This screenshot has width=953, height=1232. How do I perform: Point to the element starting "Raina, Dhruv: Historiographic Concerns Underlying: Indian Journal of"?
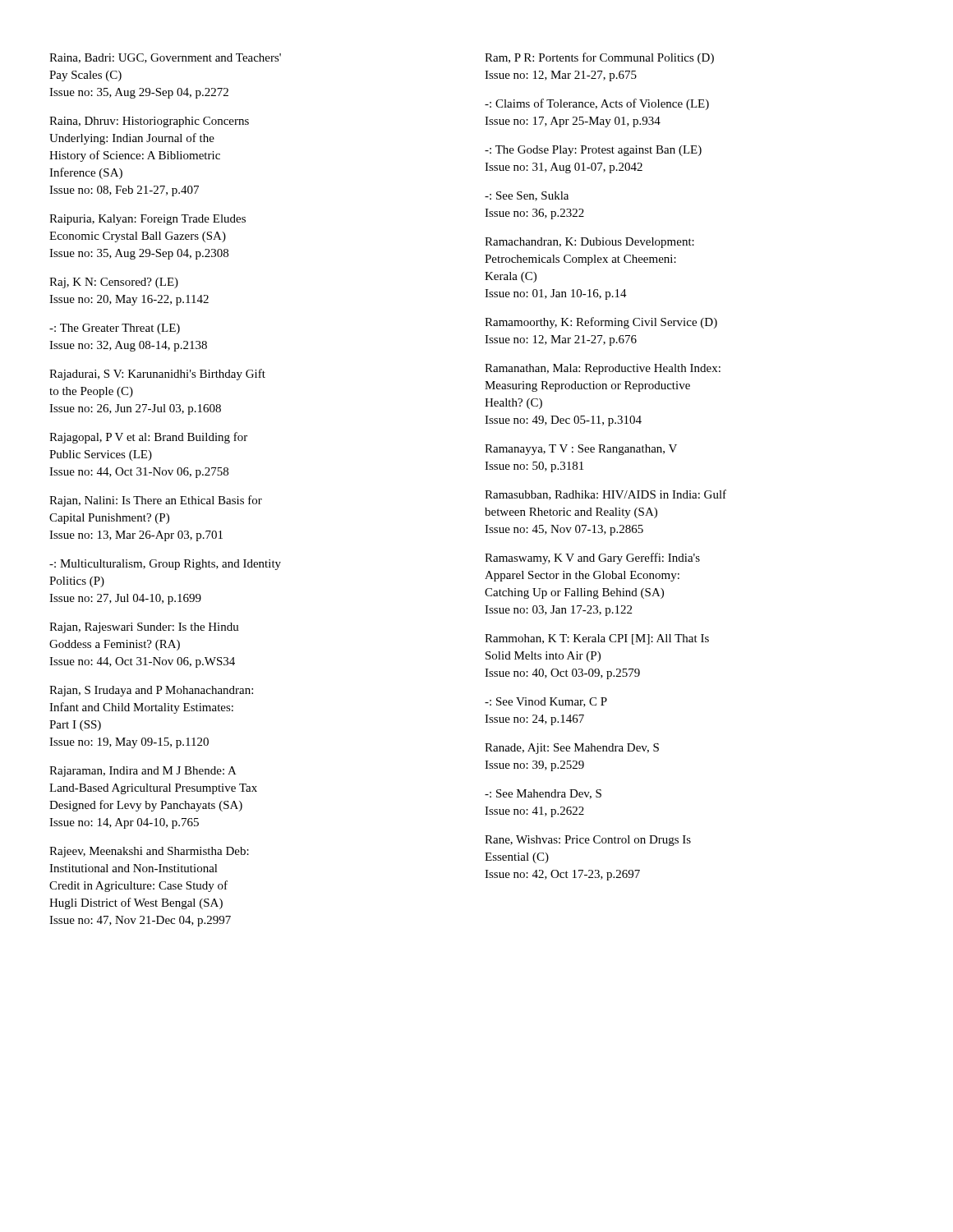coord(149,122)
